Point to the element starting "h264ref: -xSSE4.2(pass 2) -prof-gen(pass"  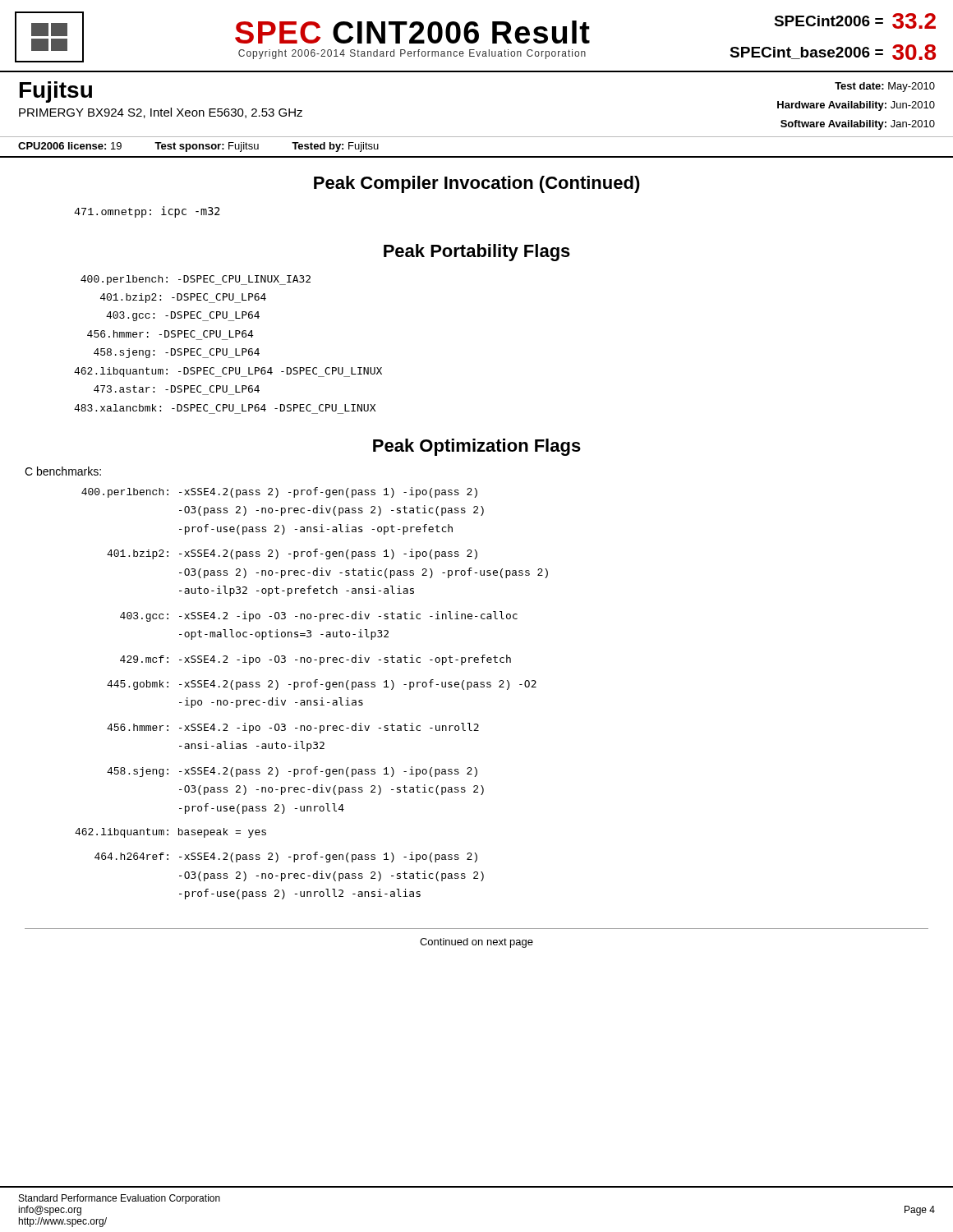[259, 876]
